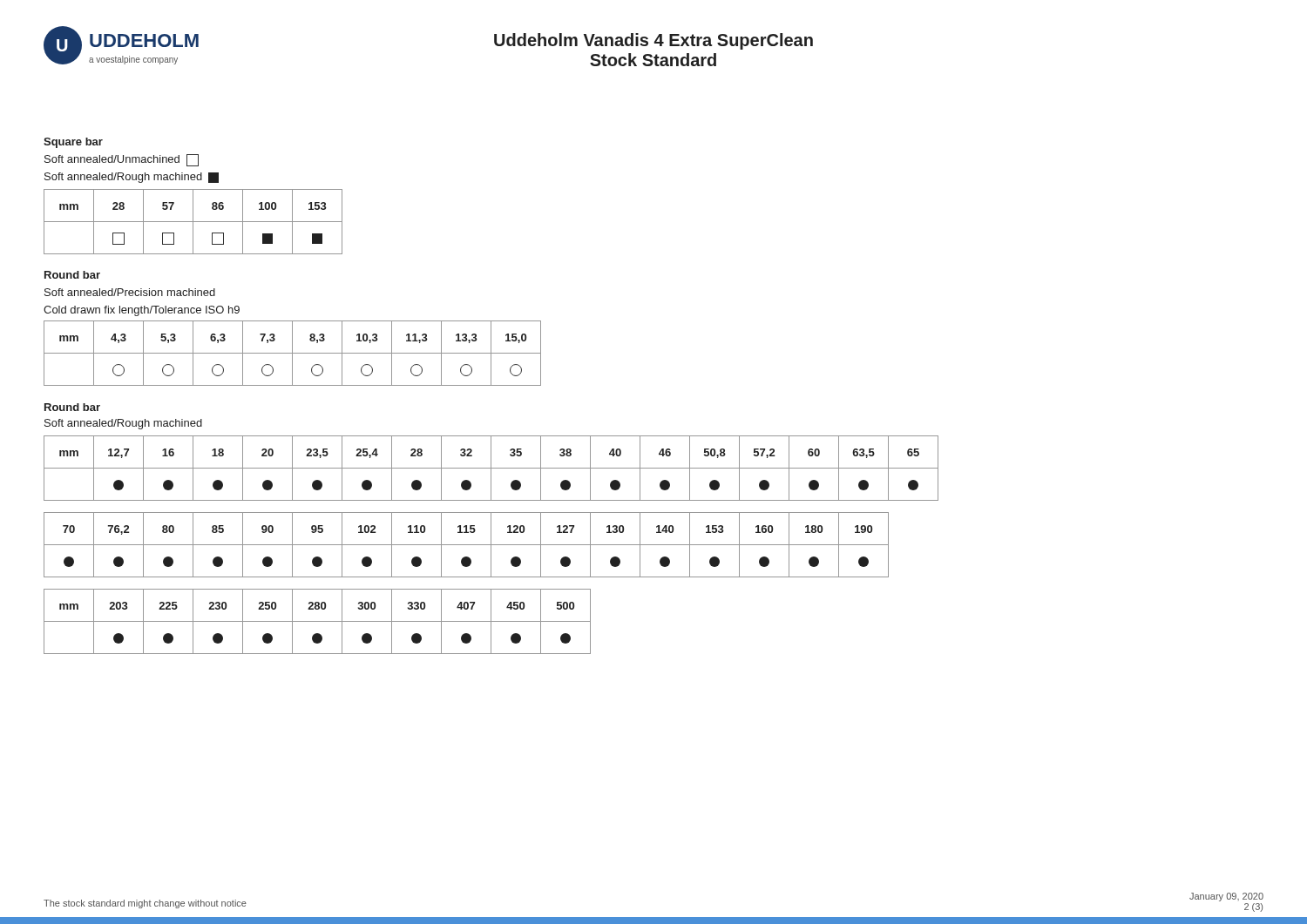
Task: Select the table that reads "450"
Action: click(x=317, y=621)
